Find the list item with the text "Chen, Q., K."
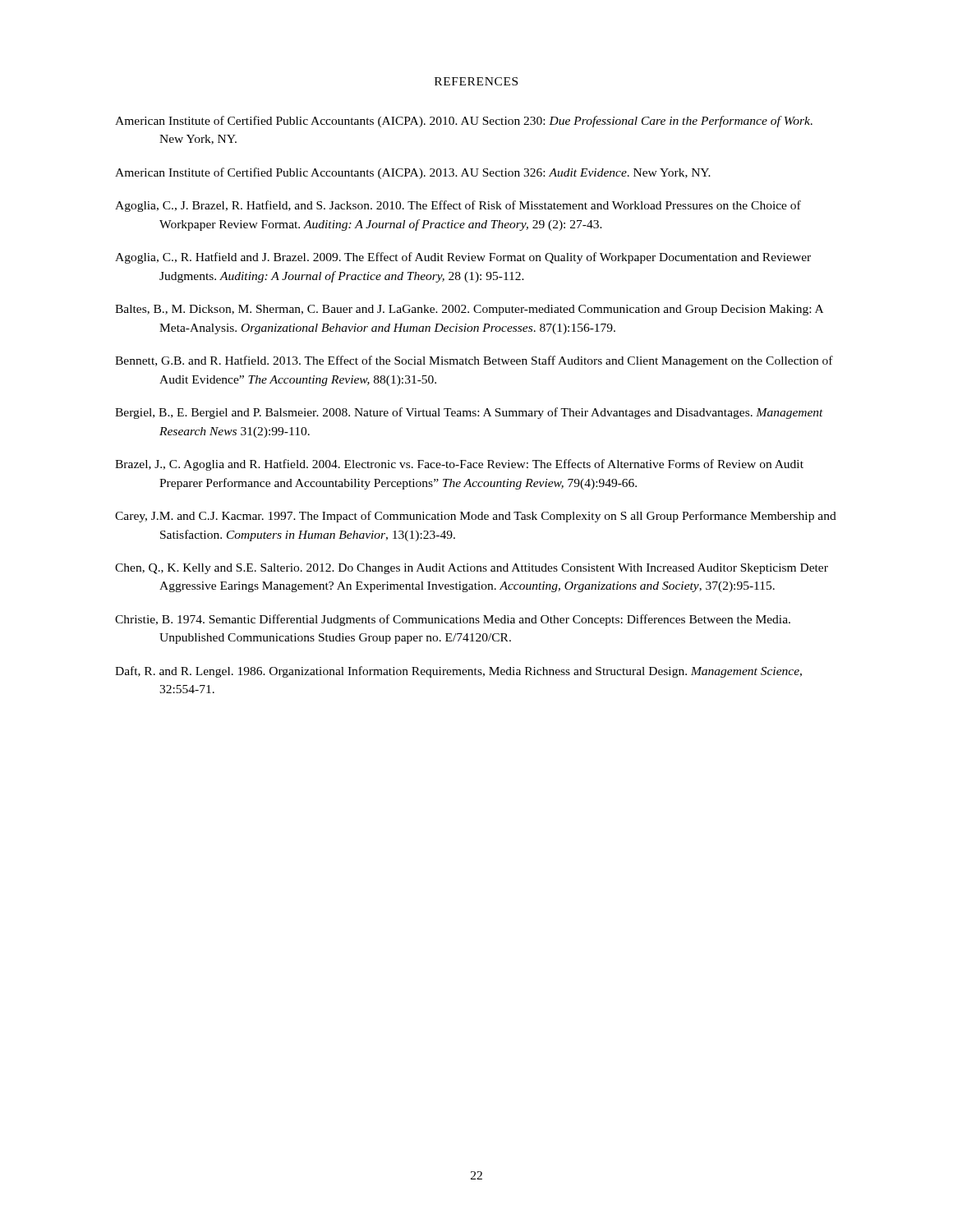953x1232 pixels. [x=471, y=576]
